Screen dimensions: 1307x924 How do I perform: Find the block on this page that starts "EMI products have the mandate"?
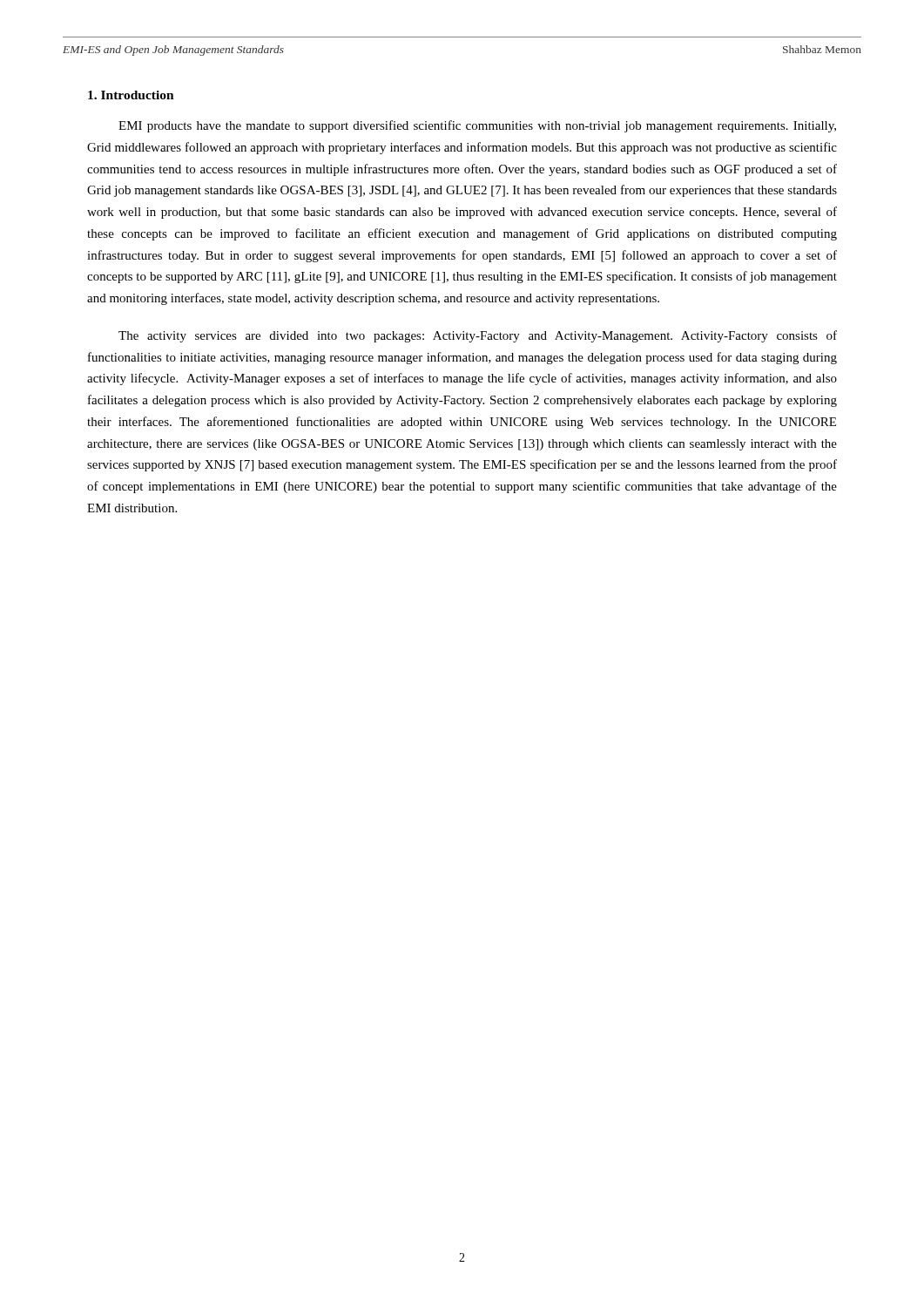(462, 212)
